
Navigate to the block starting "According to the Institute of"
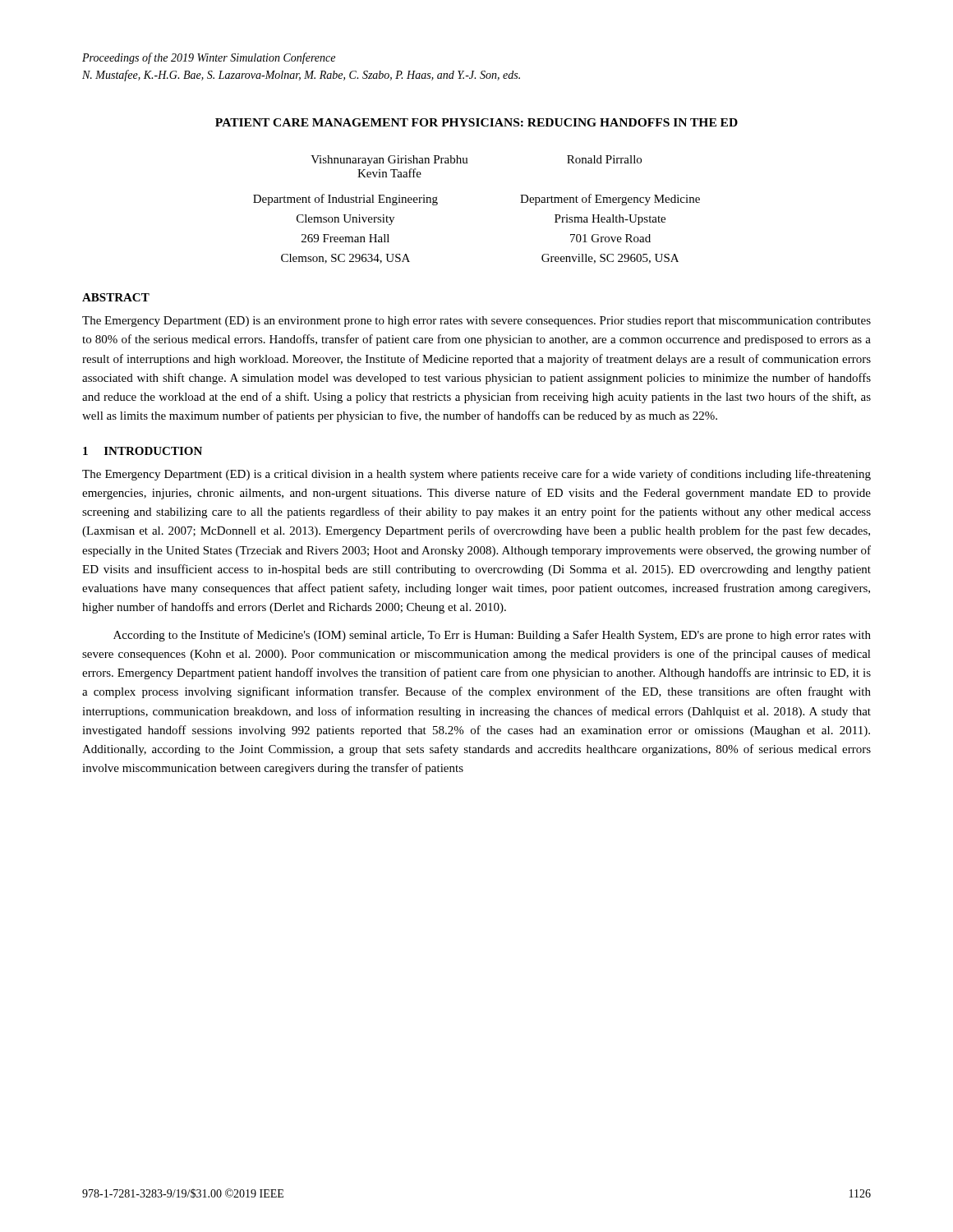[x=476, y=701]
